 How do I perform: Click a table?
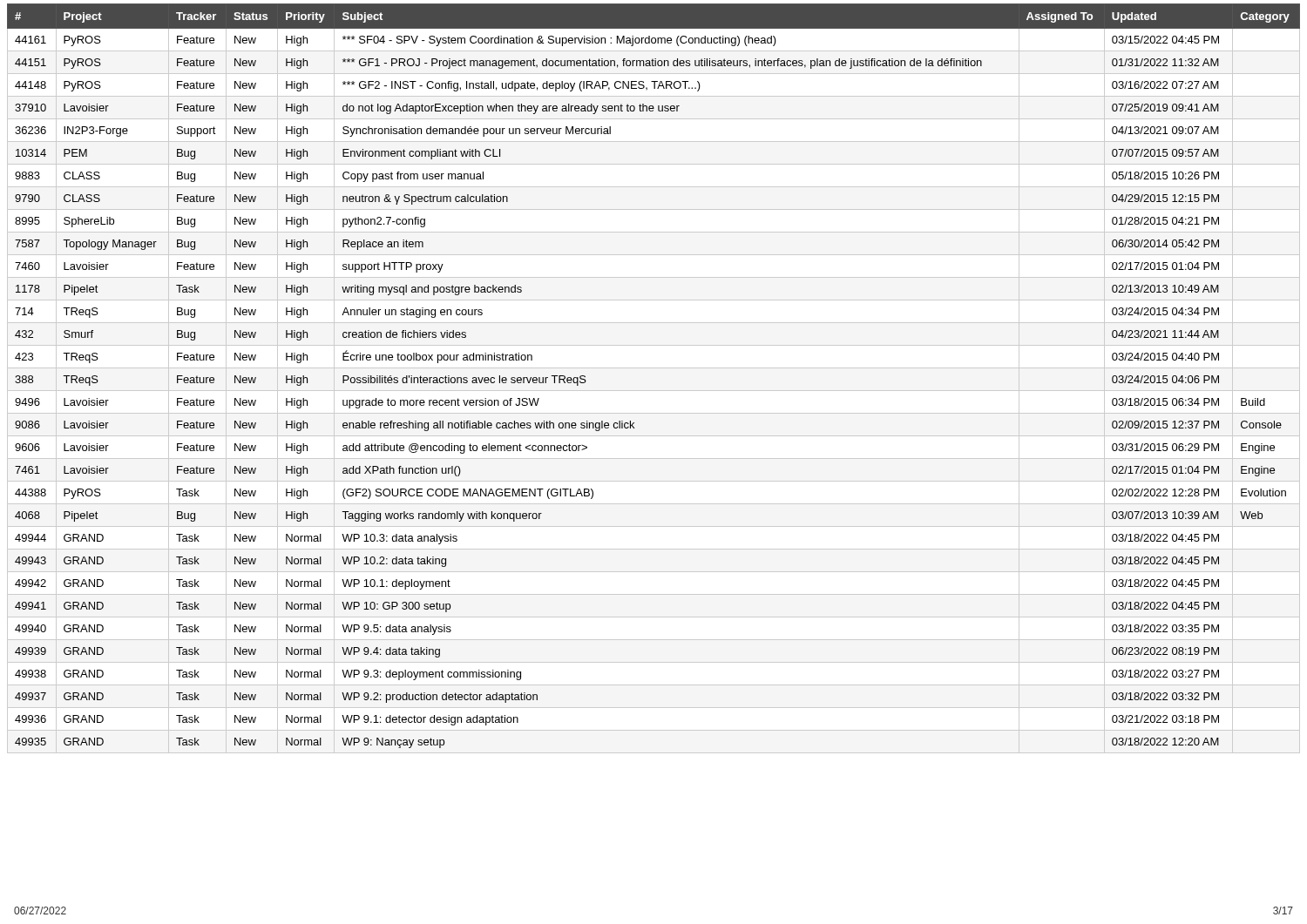tap(654, 378)
